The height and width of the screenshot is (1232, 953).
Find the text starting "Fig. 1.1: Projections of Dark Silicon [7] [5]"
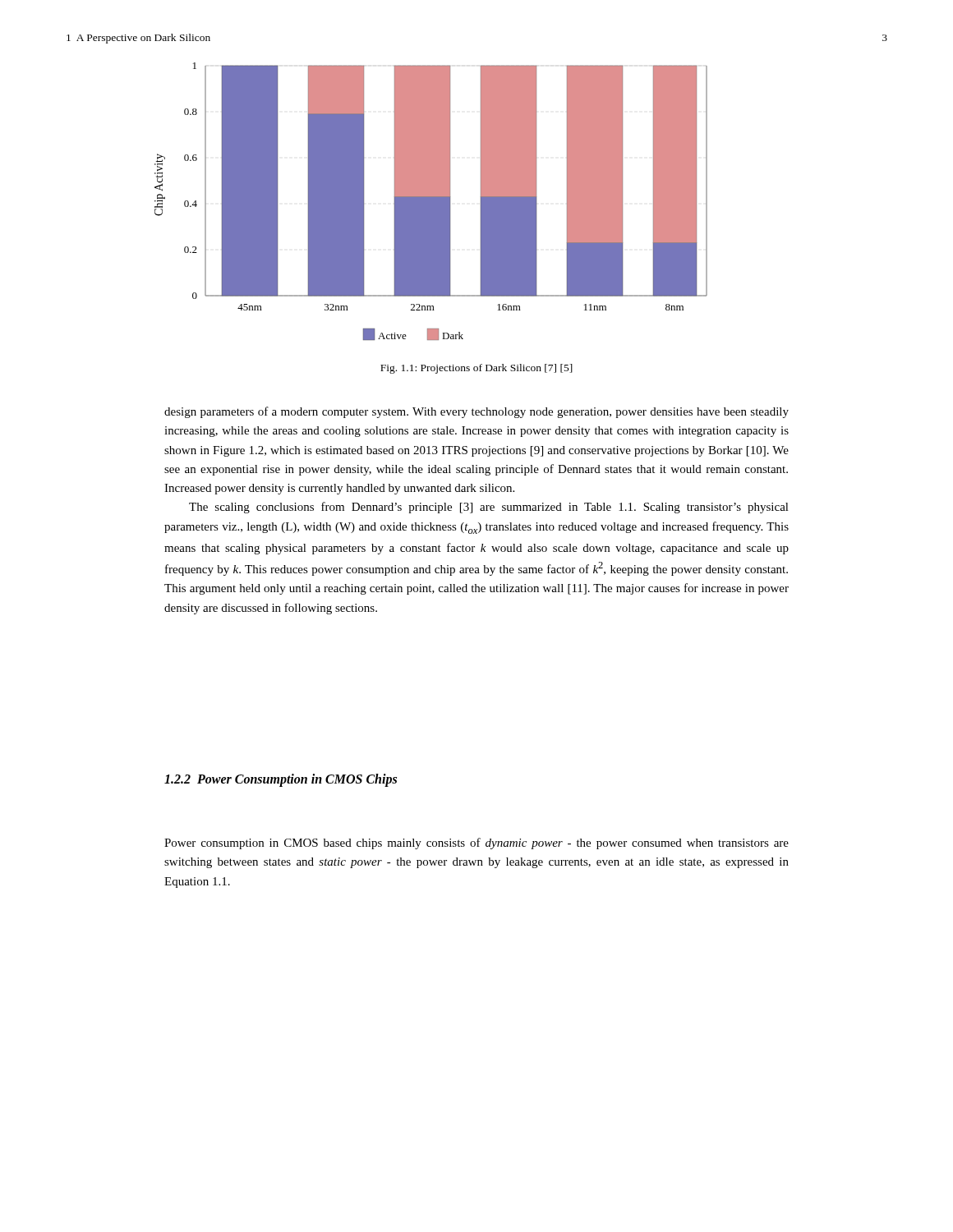click(476, 368)
